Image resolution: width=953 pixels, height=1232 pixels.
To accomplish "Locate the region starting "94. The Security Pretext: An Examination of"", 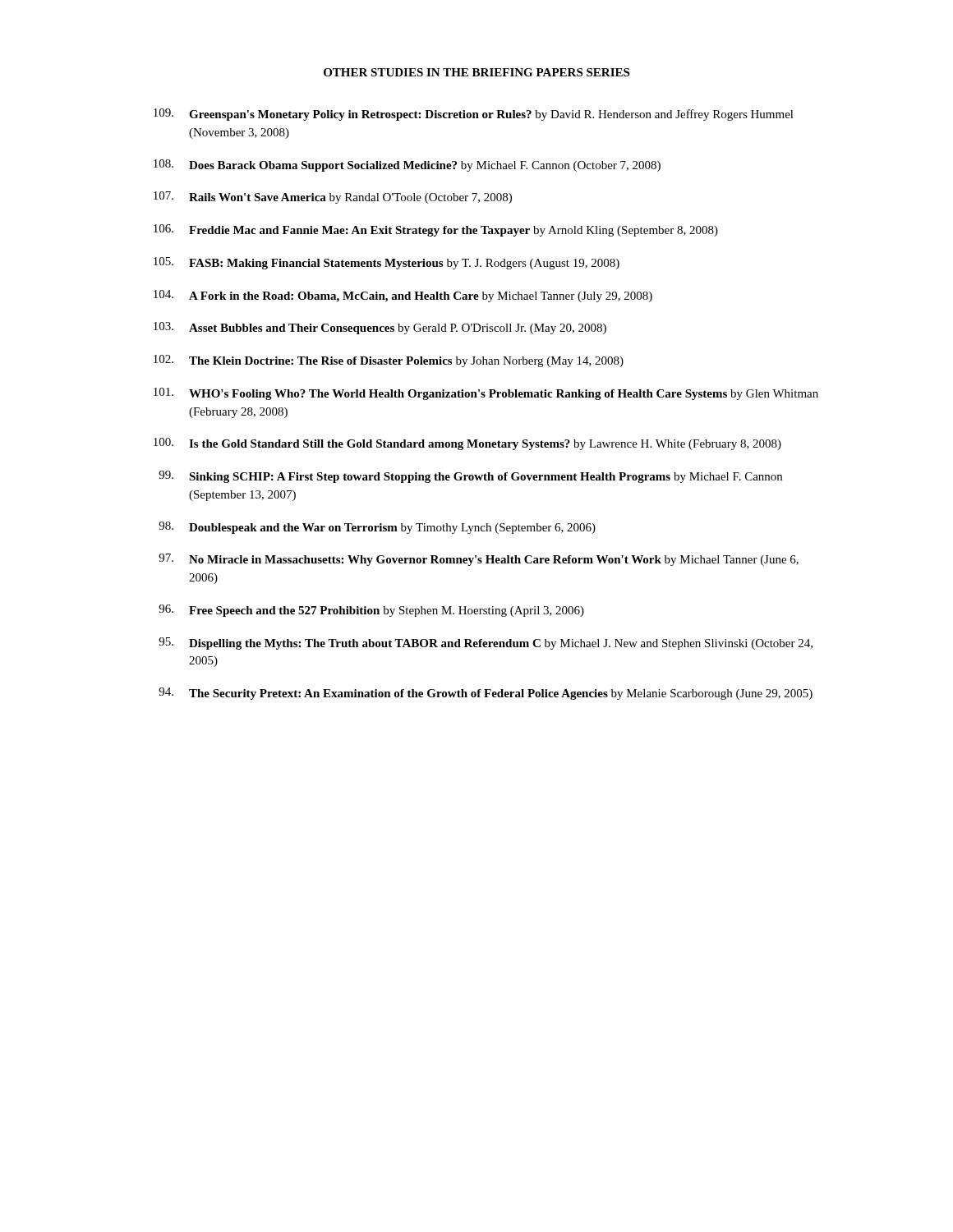I will coord(476,694).
